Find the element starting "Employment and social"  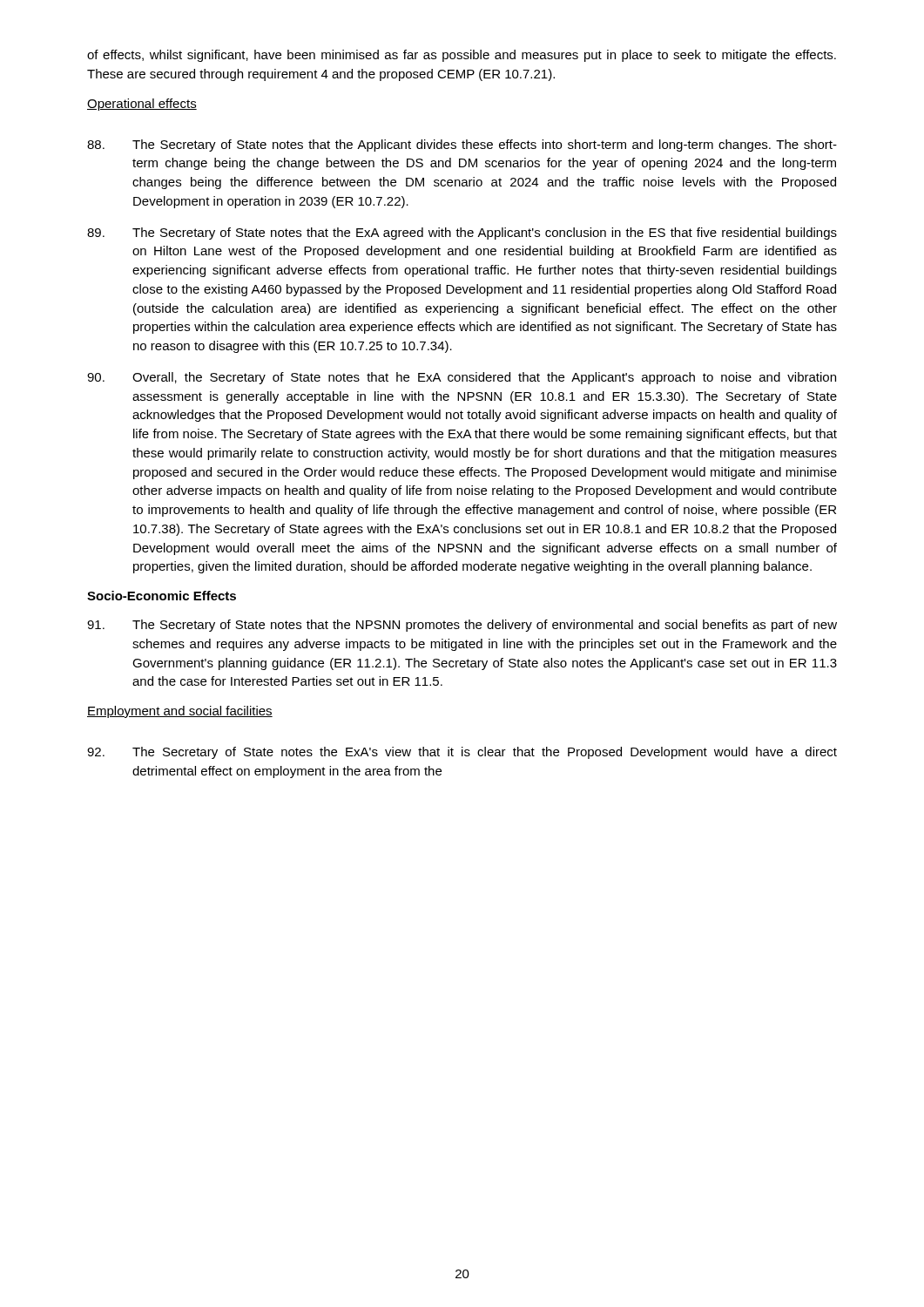click(x=180, y=711)
